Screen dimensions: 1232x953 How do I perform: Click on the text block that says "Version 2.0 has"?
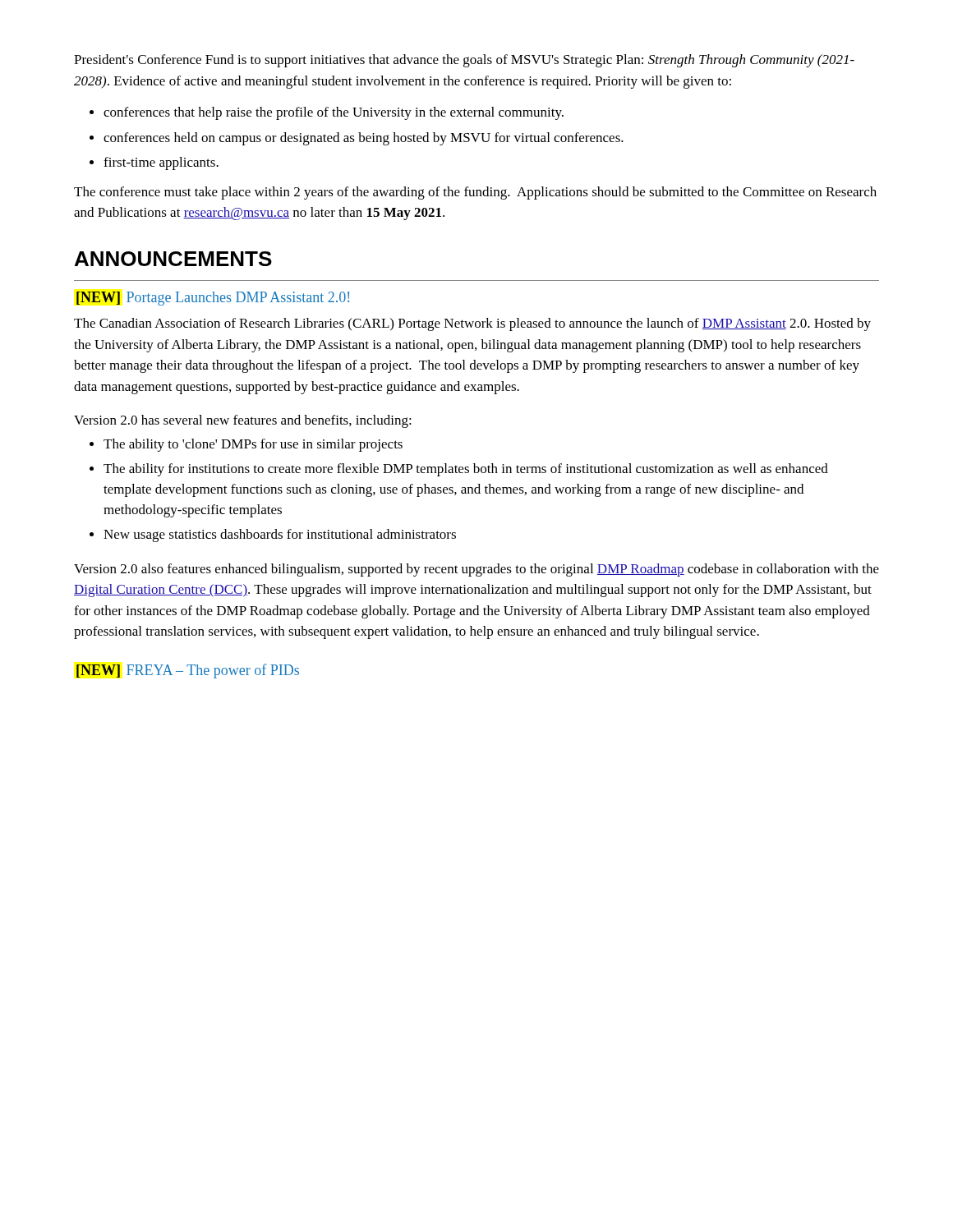pyautogui.click(x=243, y=420)
